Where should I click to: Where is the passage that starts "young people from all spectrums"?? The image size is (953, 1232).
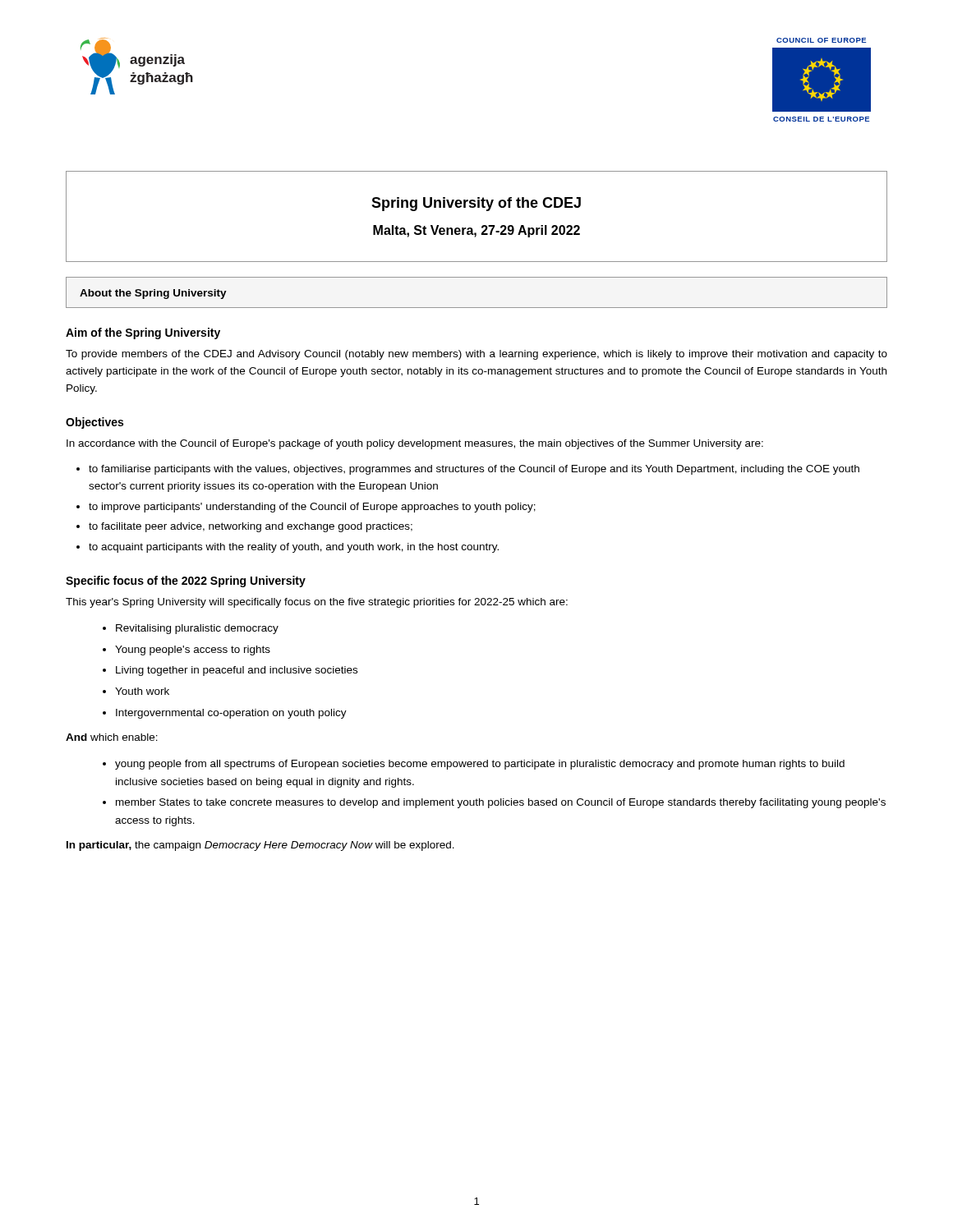[x=480, y=772]
